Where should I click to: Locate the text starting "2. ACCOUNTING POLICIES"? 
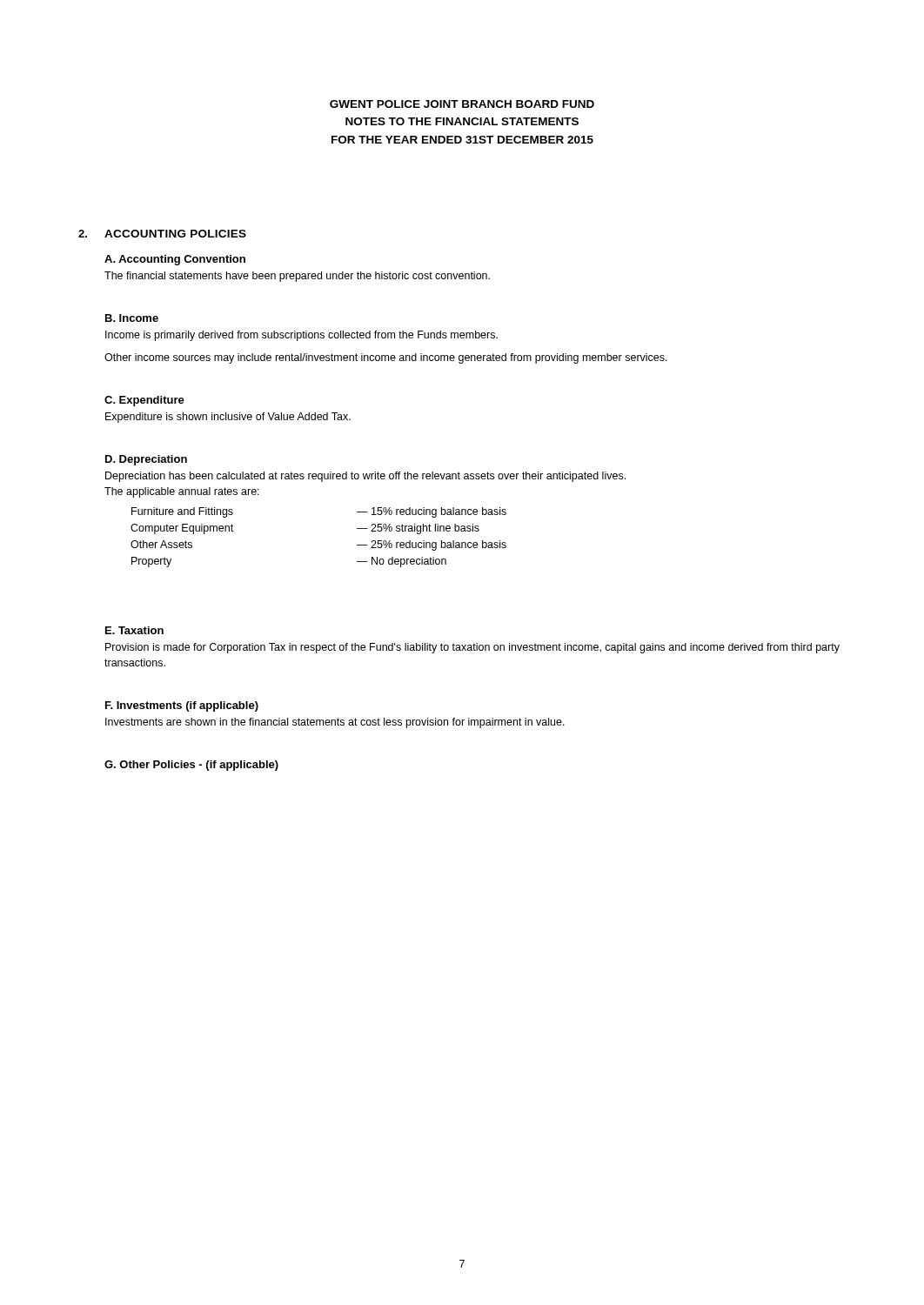point(162,233)
